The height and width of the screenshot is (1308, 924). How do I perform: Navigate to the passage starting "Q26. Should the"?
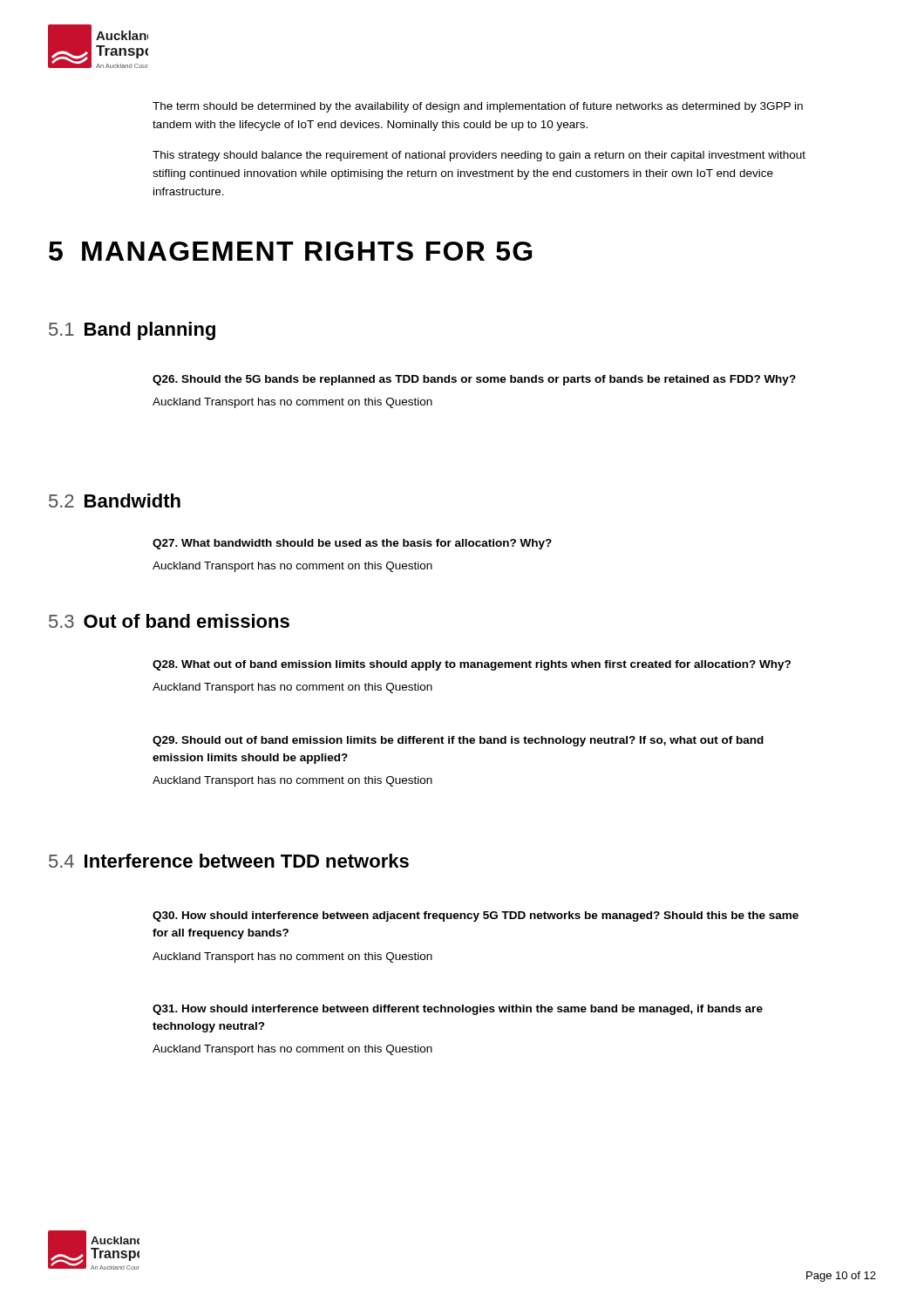(x=484, y=391)
